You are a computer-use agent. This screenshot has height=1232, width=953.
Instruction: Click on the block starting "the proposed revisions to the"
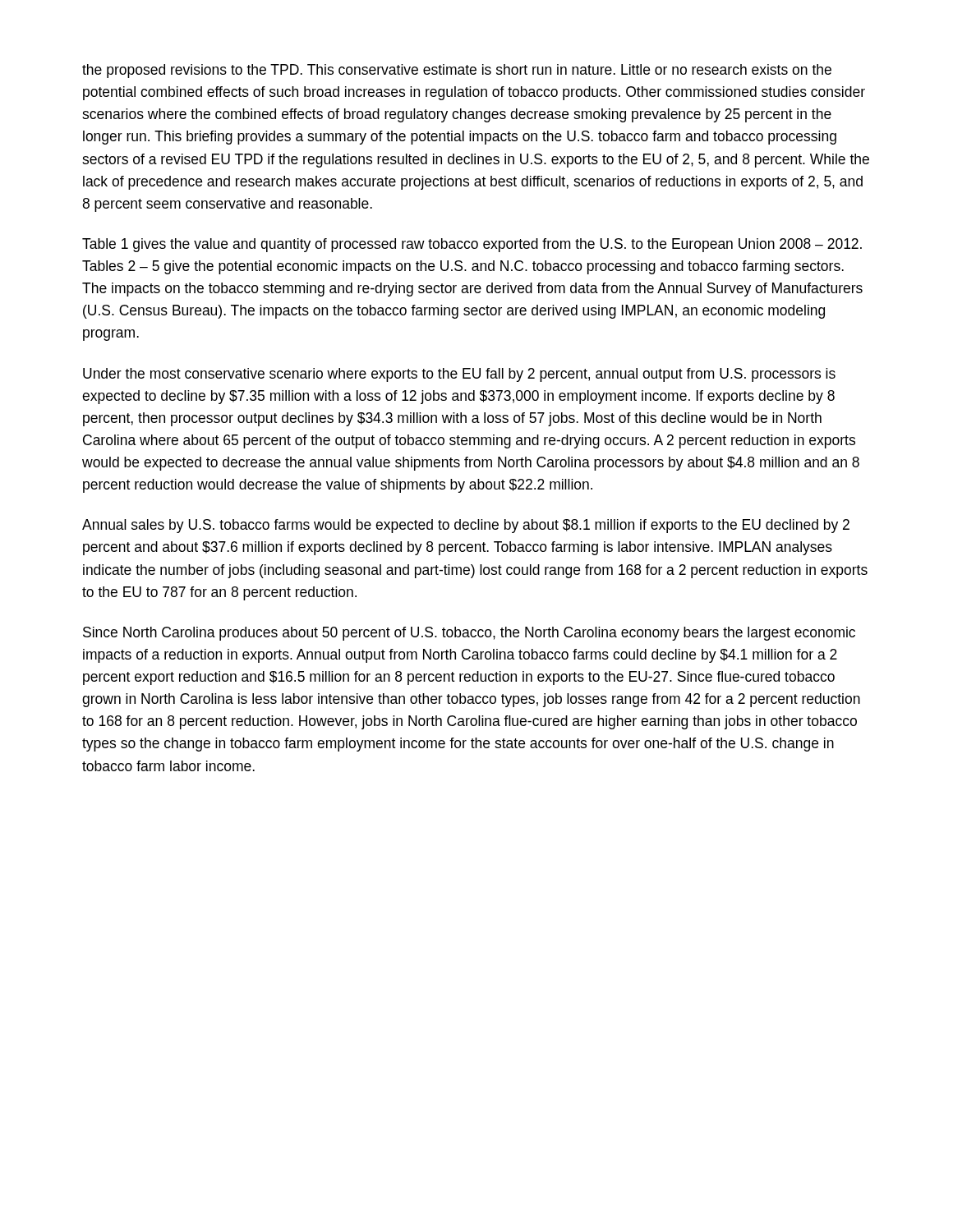point(476,137)
